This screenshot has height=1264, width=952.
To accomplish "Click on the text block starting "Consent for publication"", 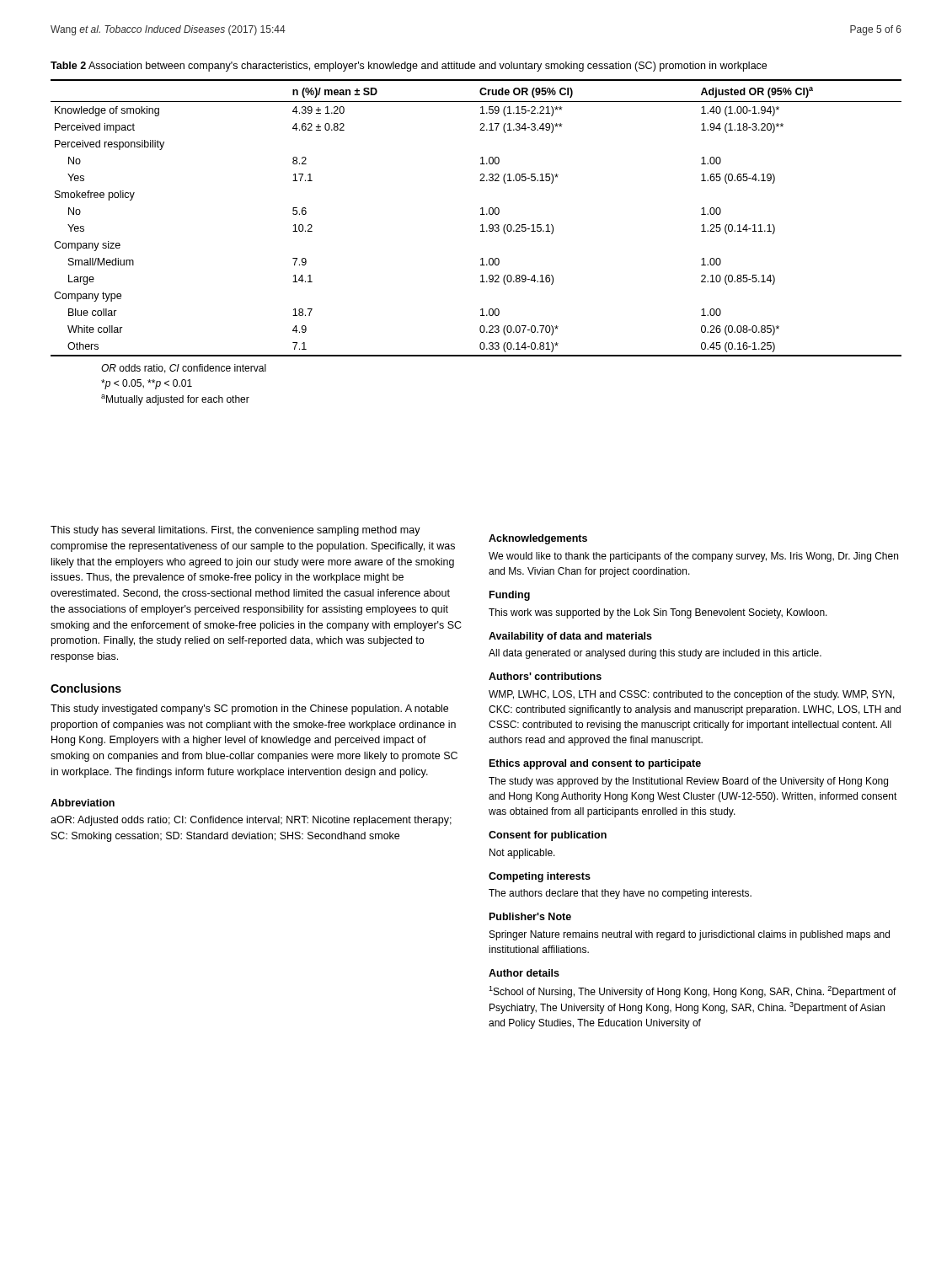I will (x=548, y=835).
